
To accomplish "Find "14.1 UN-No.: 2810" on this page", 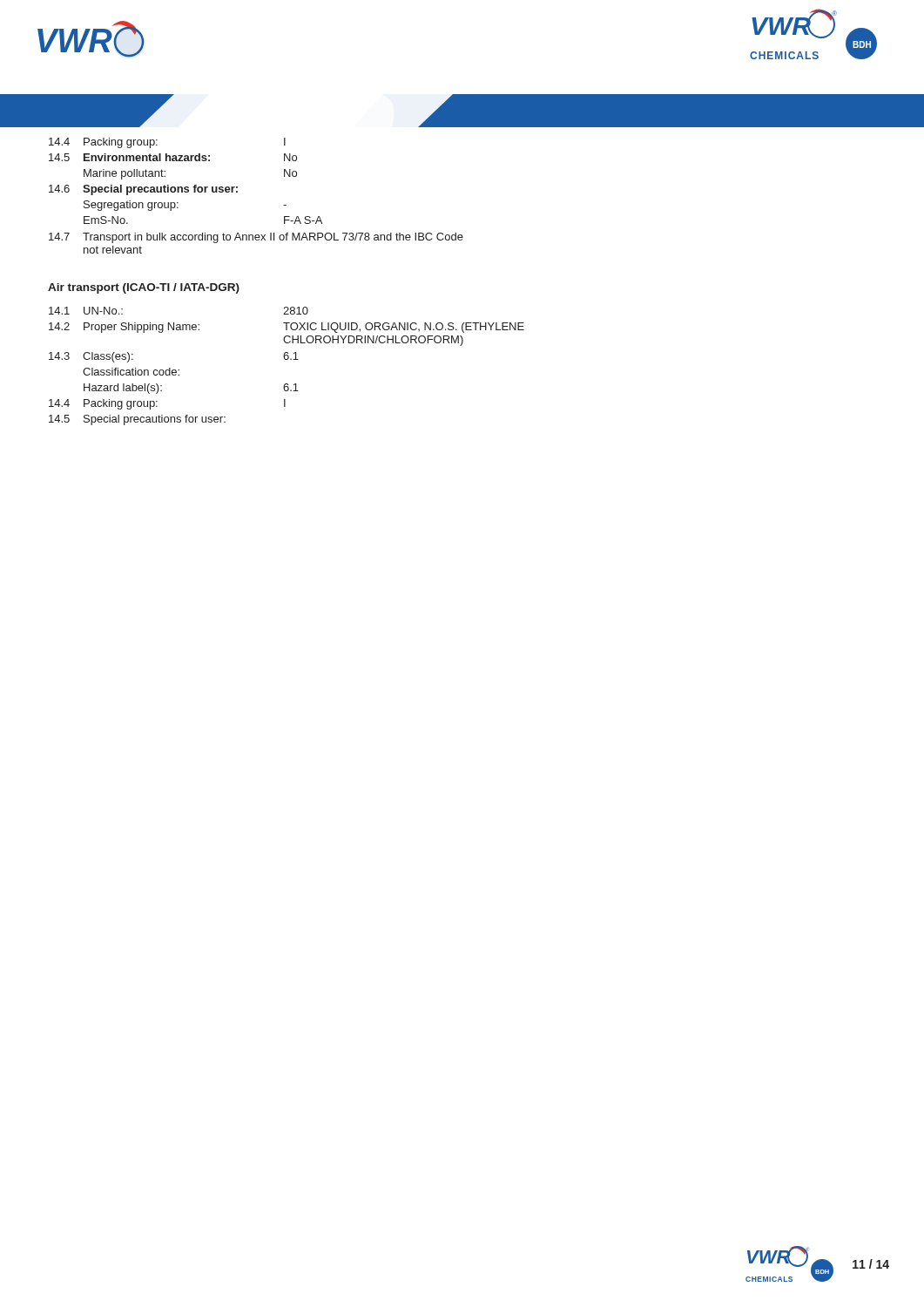I will (x=55, y=311).
